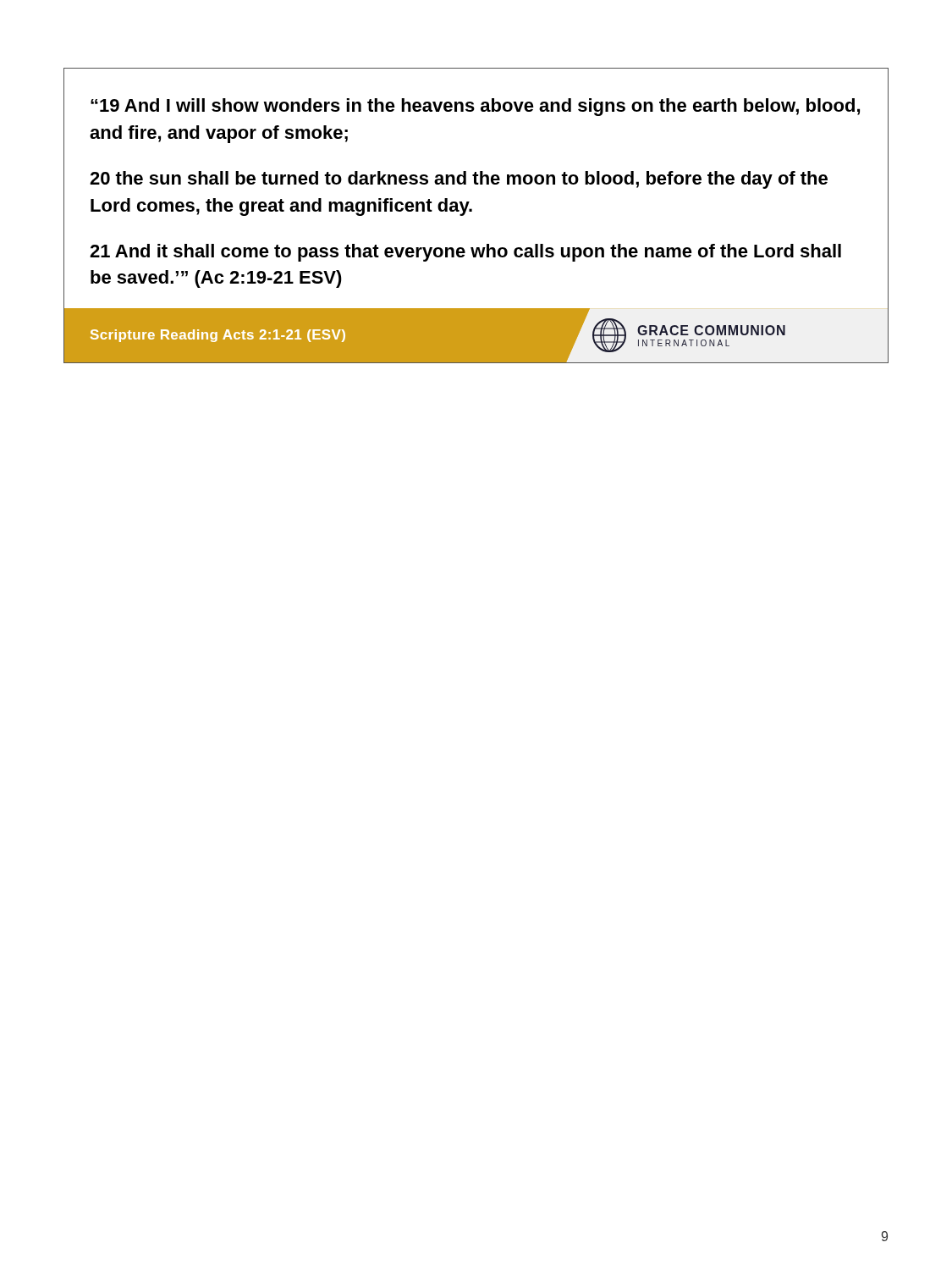This screenshot has height=1270, width=952.
Task: Select the caption
Action: tap(218, 335)
